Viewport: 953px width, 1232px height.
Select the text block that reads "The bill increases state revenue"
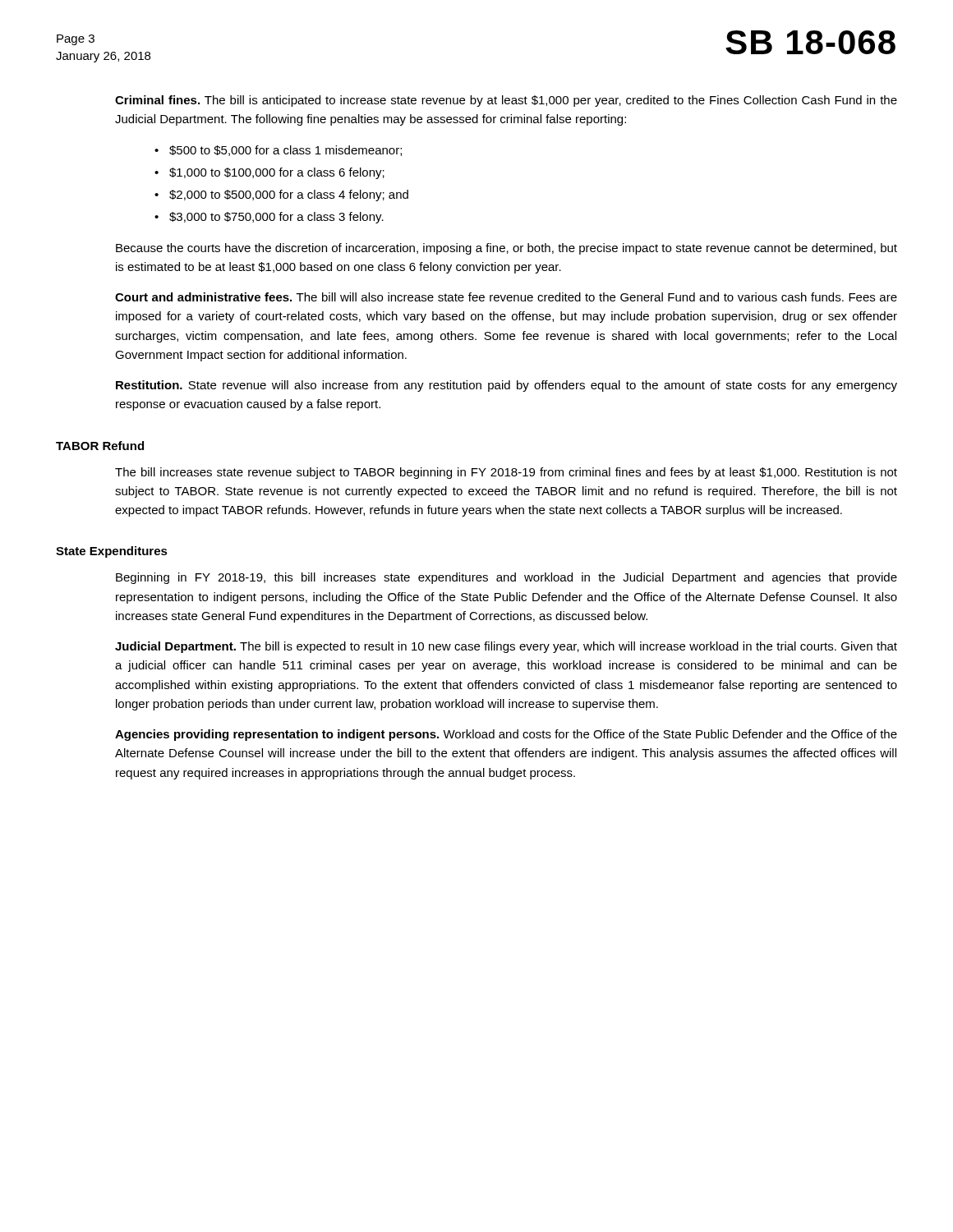click(506, 491)
